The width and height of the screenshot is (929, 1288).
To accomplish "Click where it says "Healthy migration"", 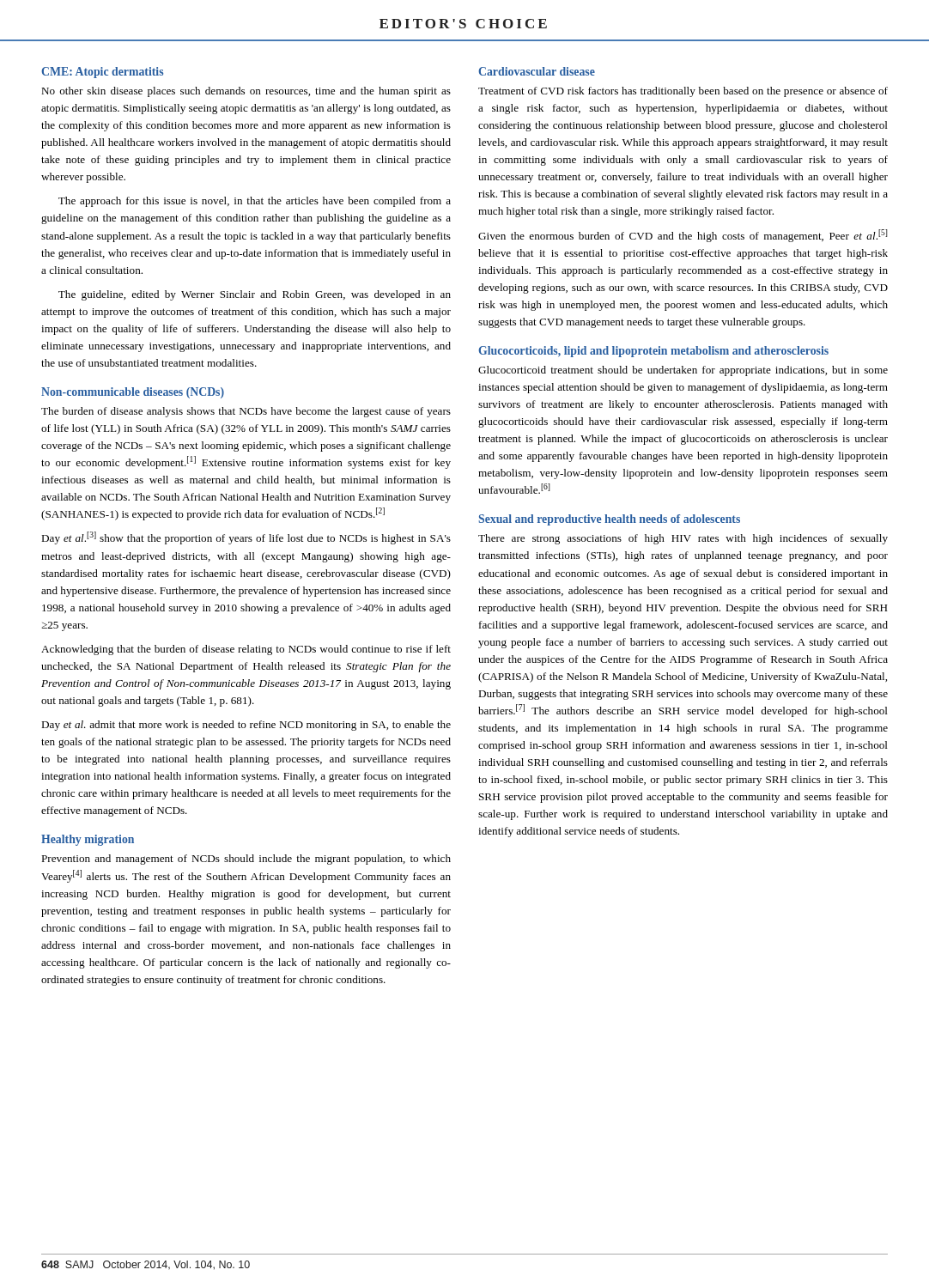I will 88,840.
